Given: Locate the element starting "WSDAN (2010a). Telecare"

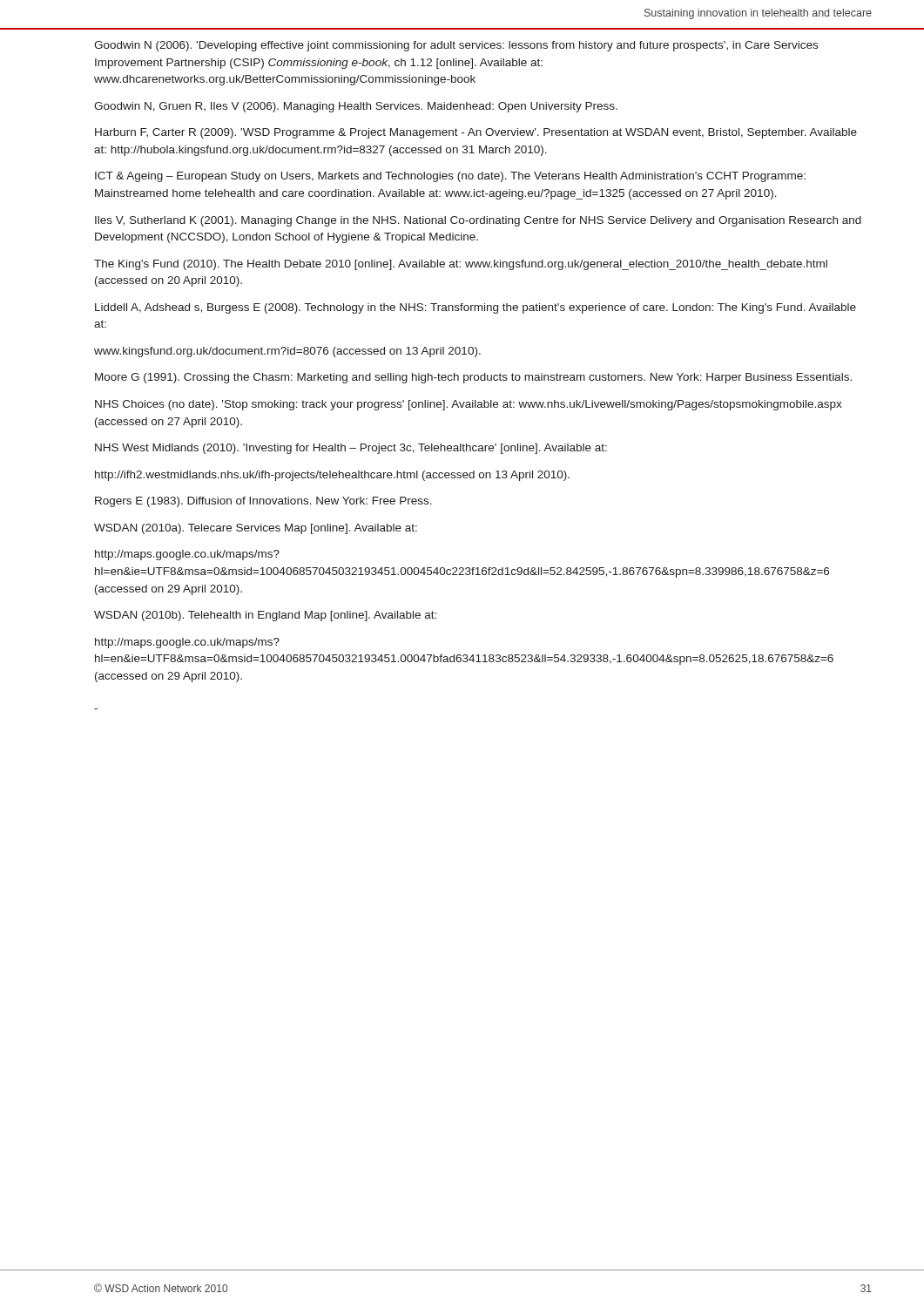Looking at the screenshot, I should pyautogui.click(x=256, y=527).
